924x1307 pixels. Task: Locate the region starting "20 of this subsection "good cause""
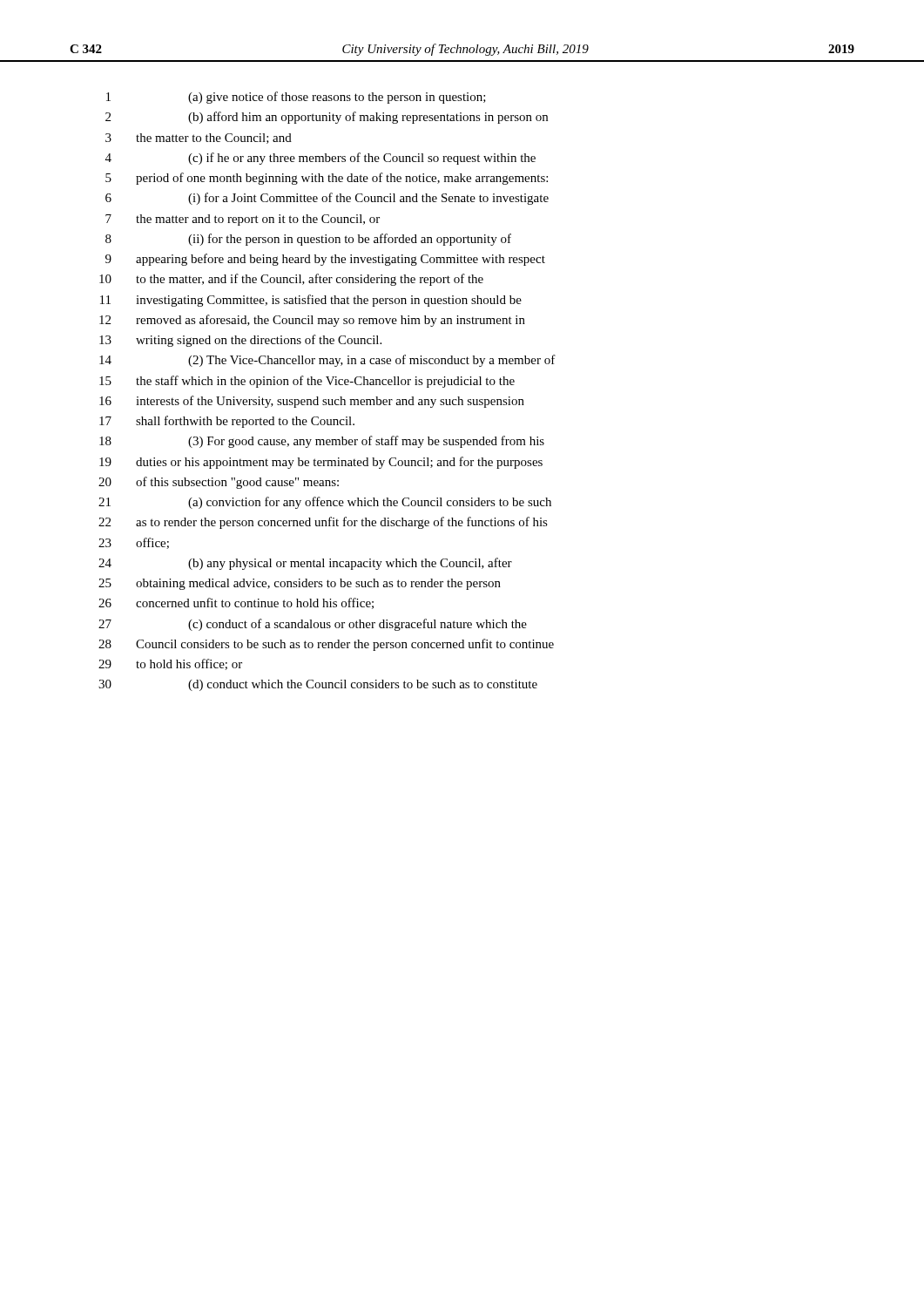(x=219, y=483)
